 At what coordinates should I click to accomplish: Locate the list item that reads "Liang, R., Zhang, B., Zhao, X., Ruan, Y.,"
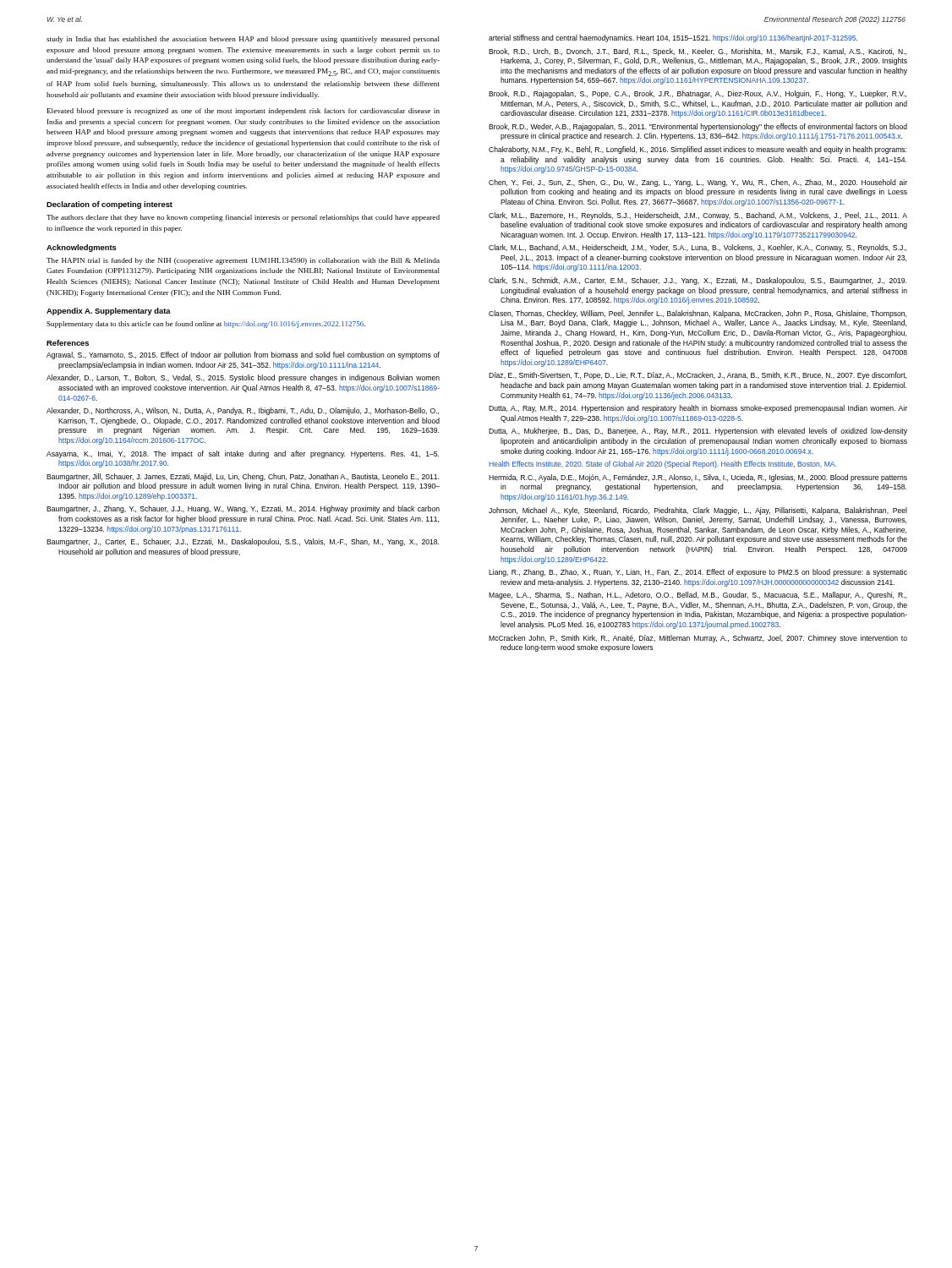point(698,577)
